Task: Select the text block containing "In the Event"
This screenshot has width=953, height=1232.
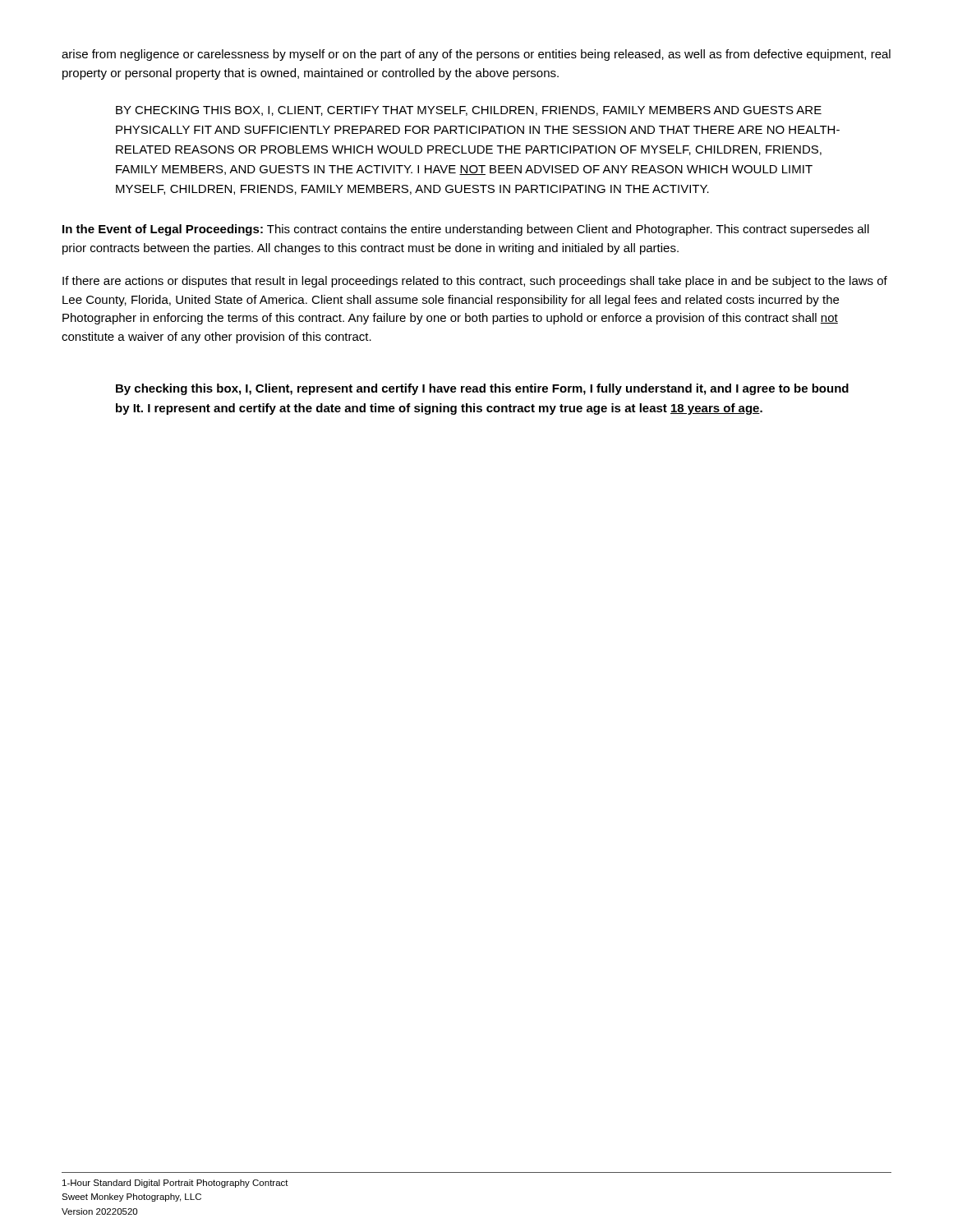Action: tap(466, 238)
